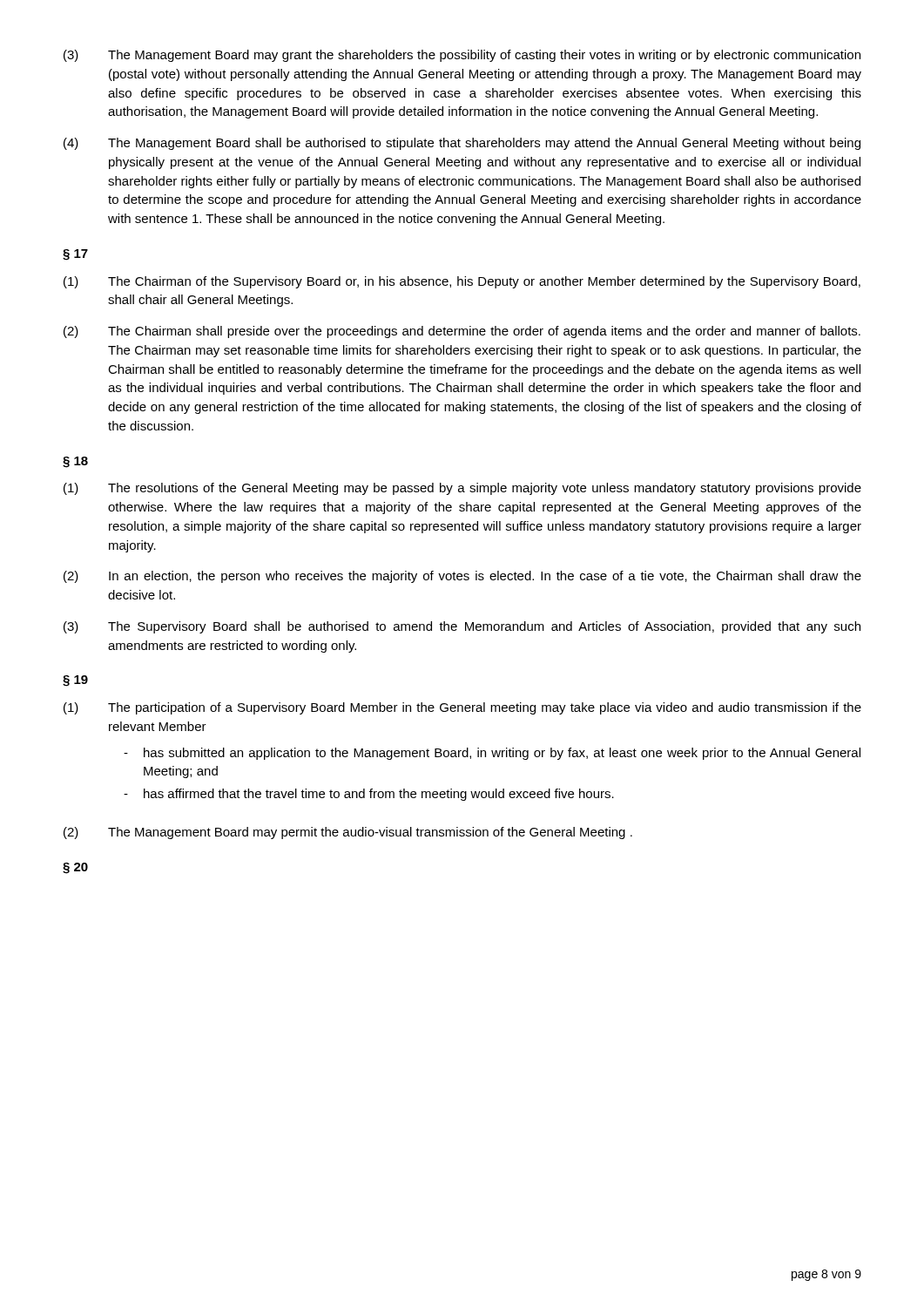Locate the section header with the text "§ 18"

[x=75, y=460]
